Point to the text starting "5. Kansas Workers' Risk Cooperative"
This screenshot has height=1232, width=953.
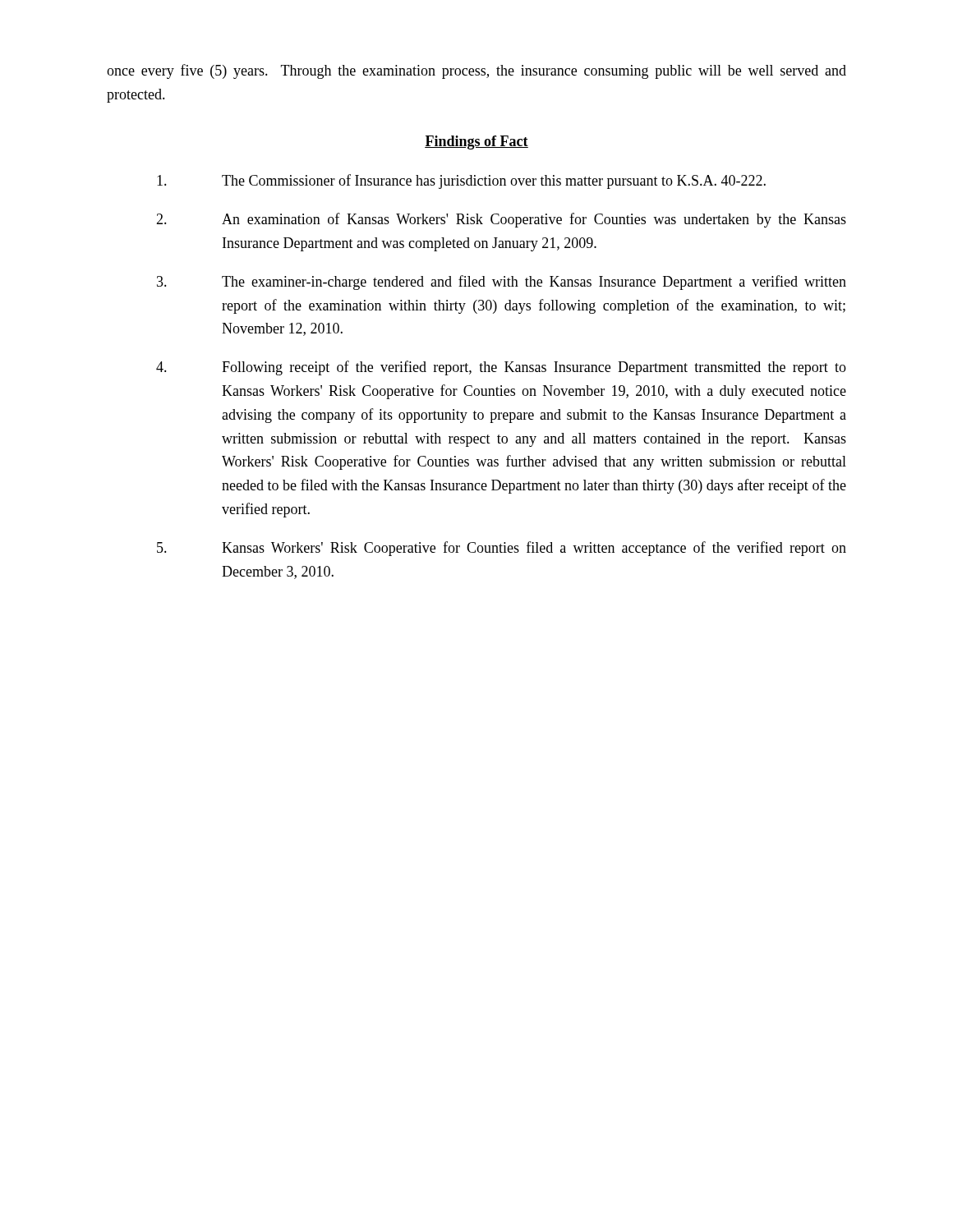click(476, 560)
